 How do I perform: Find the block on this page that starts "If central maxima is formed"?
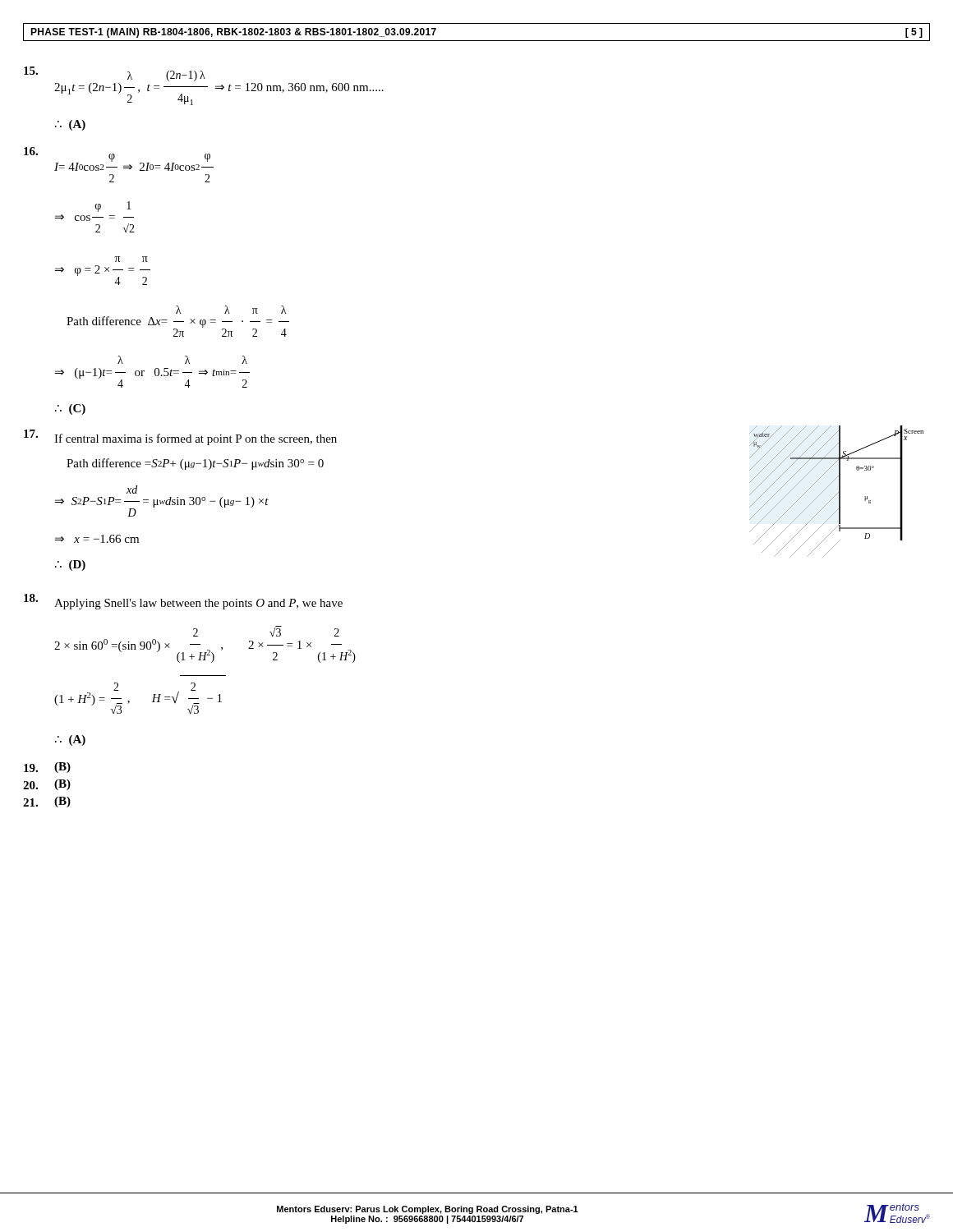pyautogui.click(x=196, y=438)
